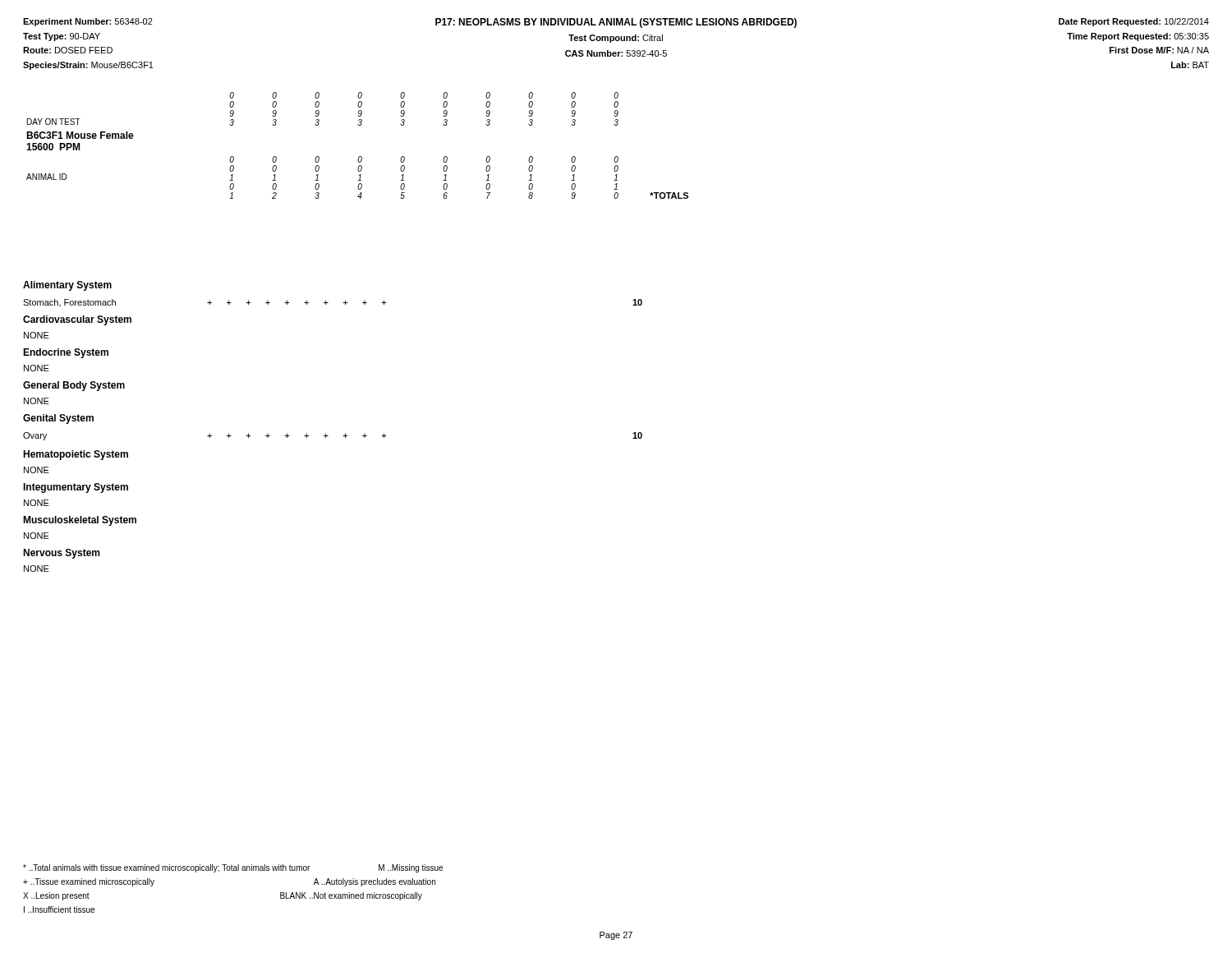Find "Cardiovascular System" on this page

78,320
